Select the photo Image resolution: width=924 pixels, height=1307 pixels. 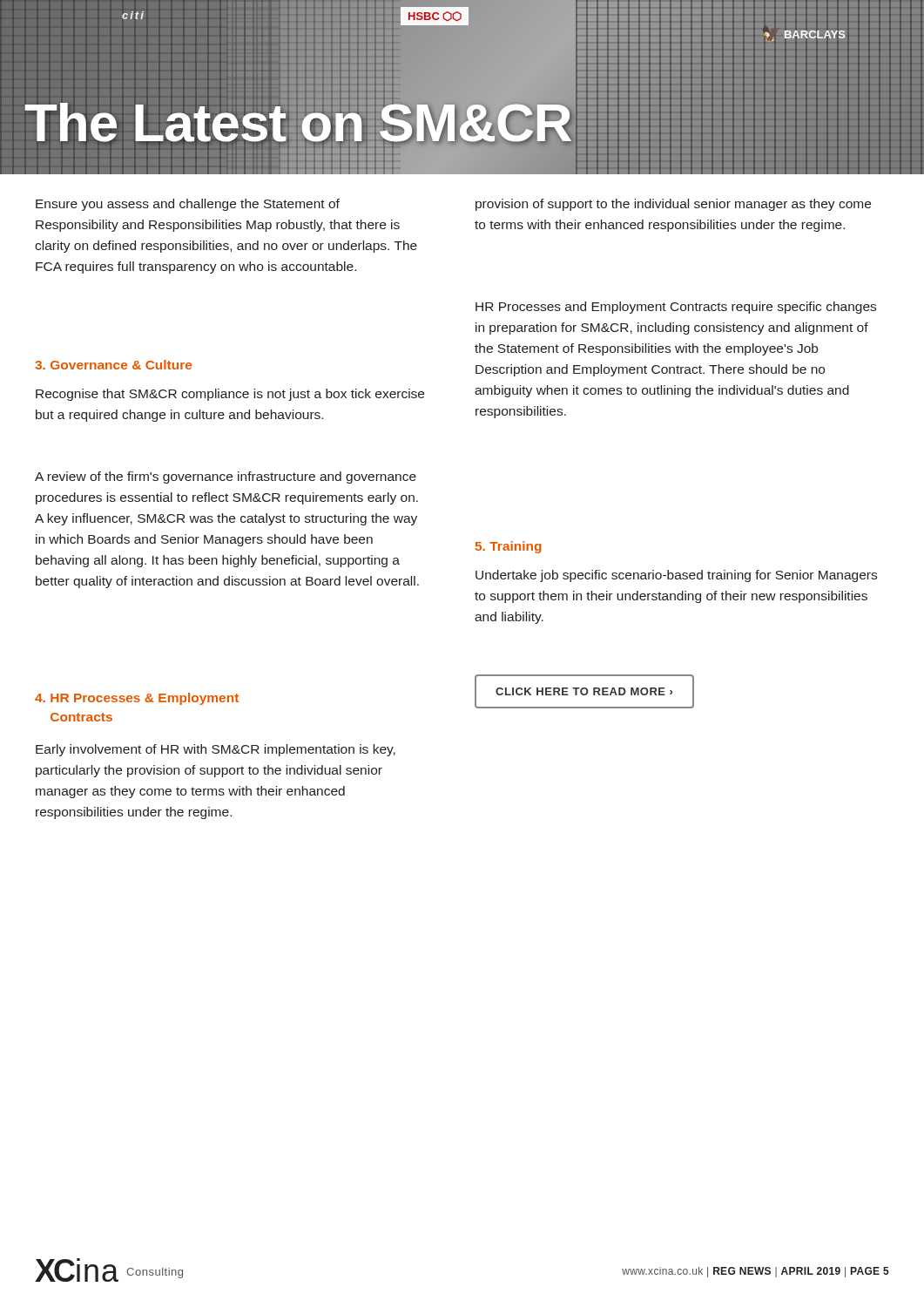point(462,87)
